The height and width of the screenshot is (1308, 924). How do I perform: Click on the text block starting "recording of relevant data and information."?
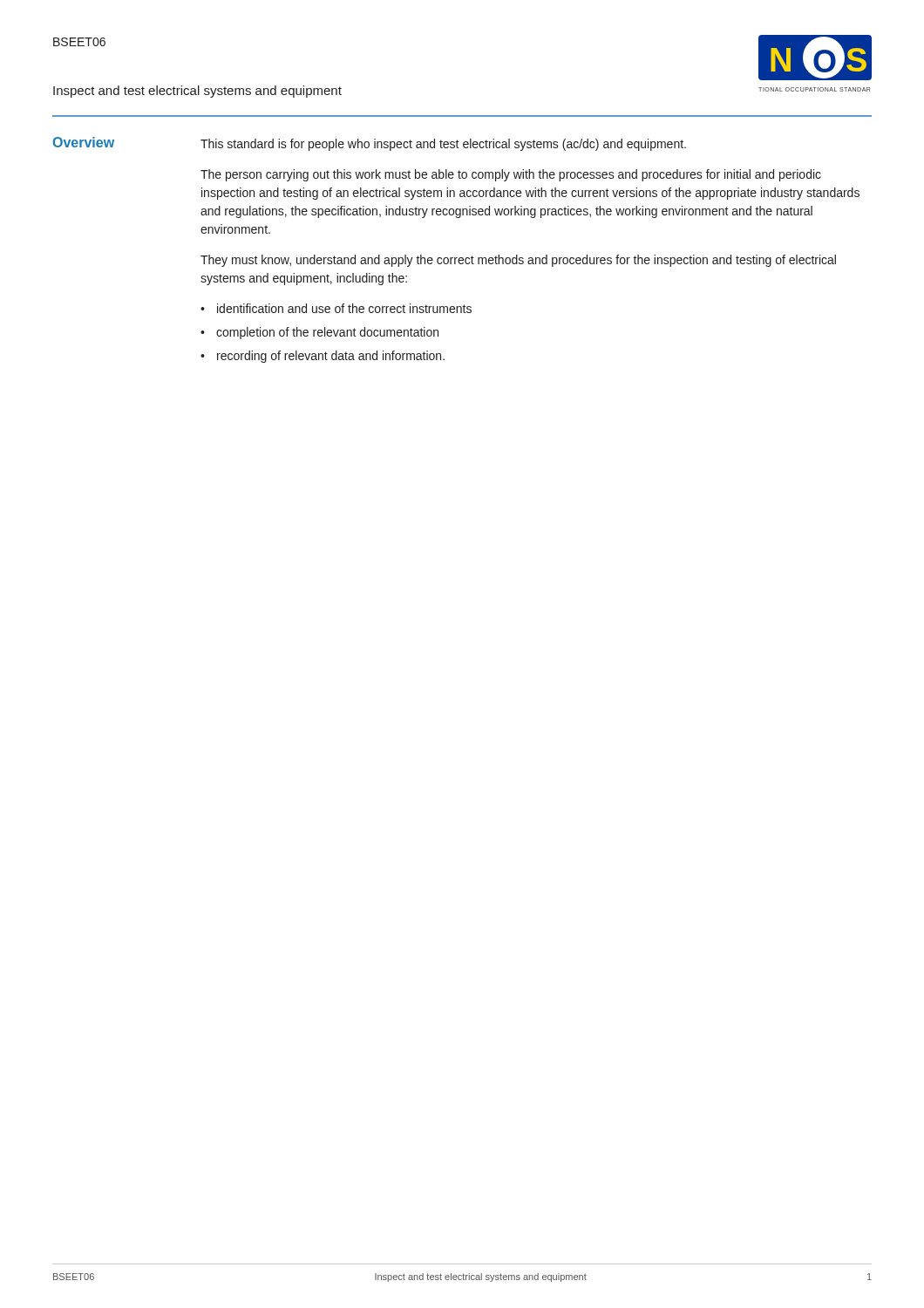[x=331, y=356]
